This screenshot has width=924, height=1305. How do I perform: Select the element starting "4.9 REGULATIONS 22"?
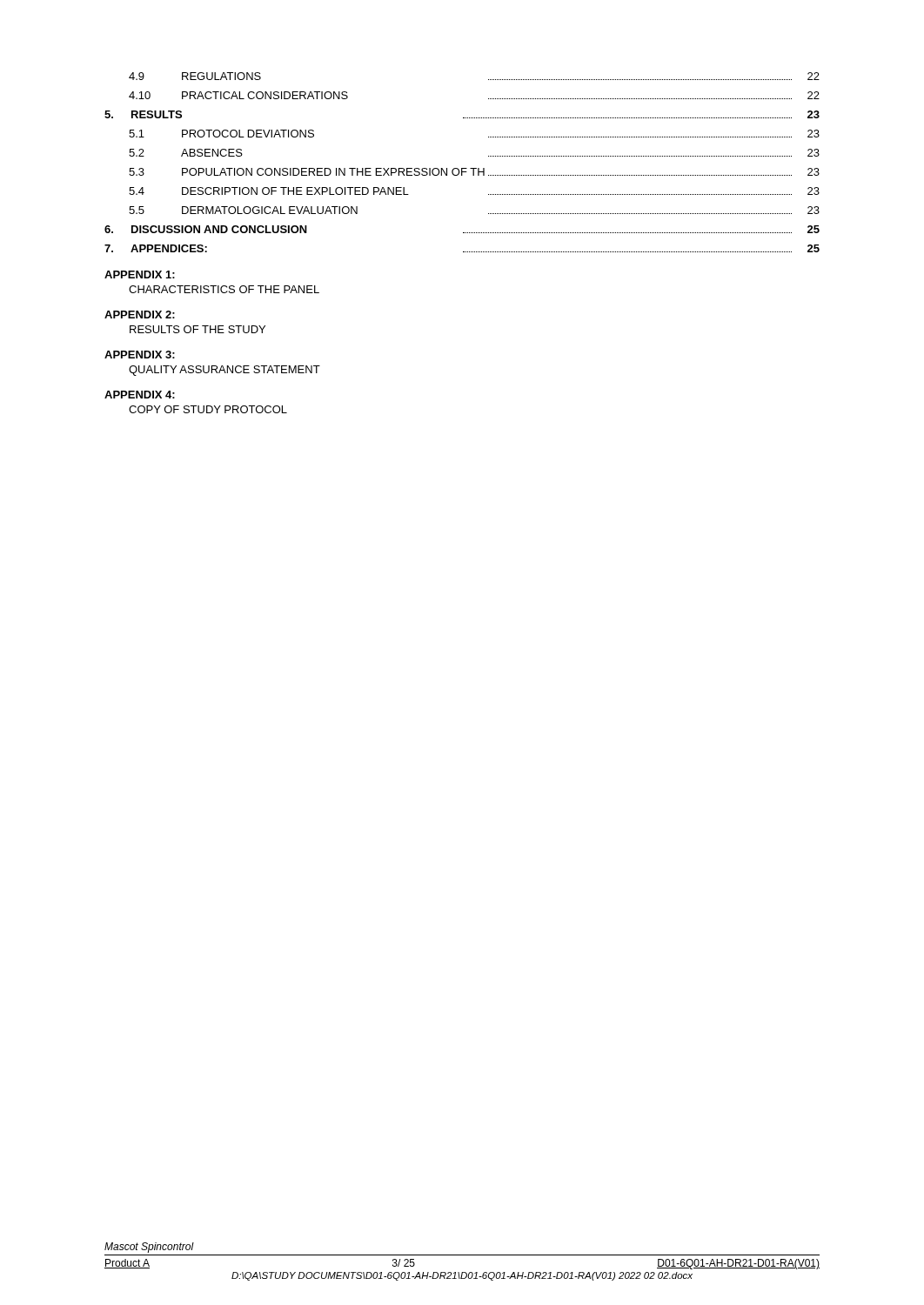coord(131,76)
